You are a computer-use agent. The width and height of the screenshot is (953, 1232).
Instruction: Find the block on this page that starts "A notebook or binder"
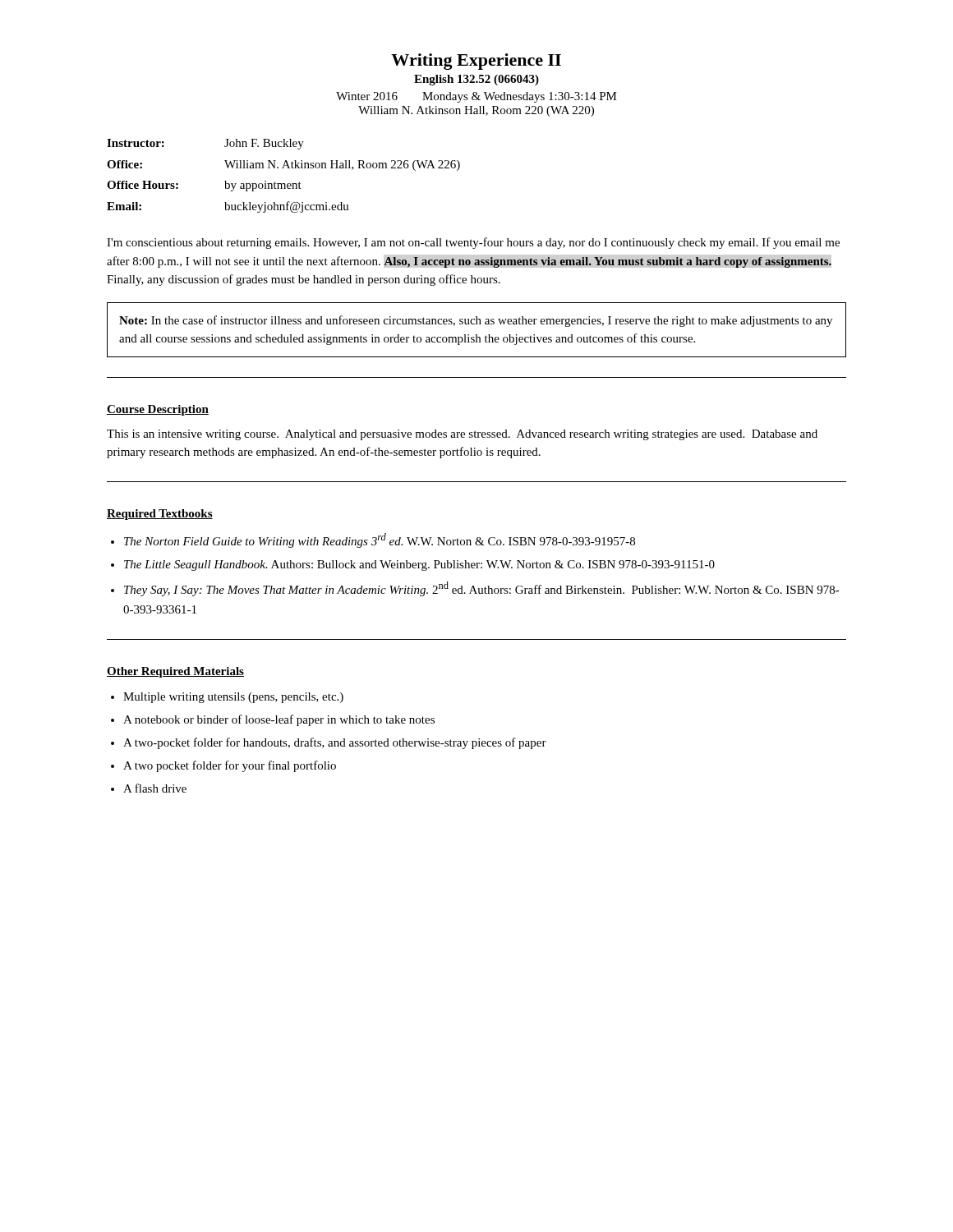coord(279,719)
